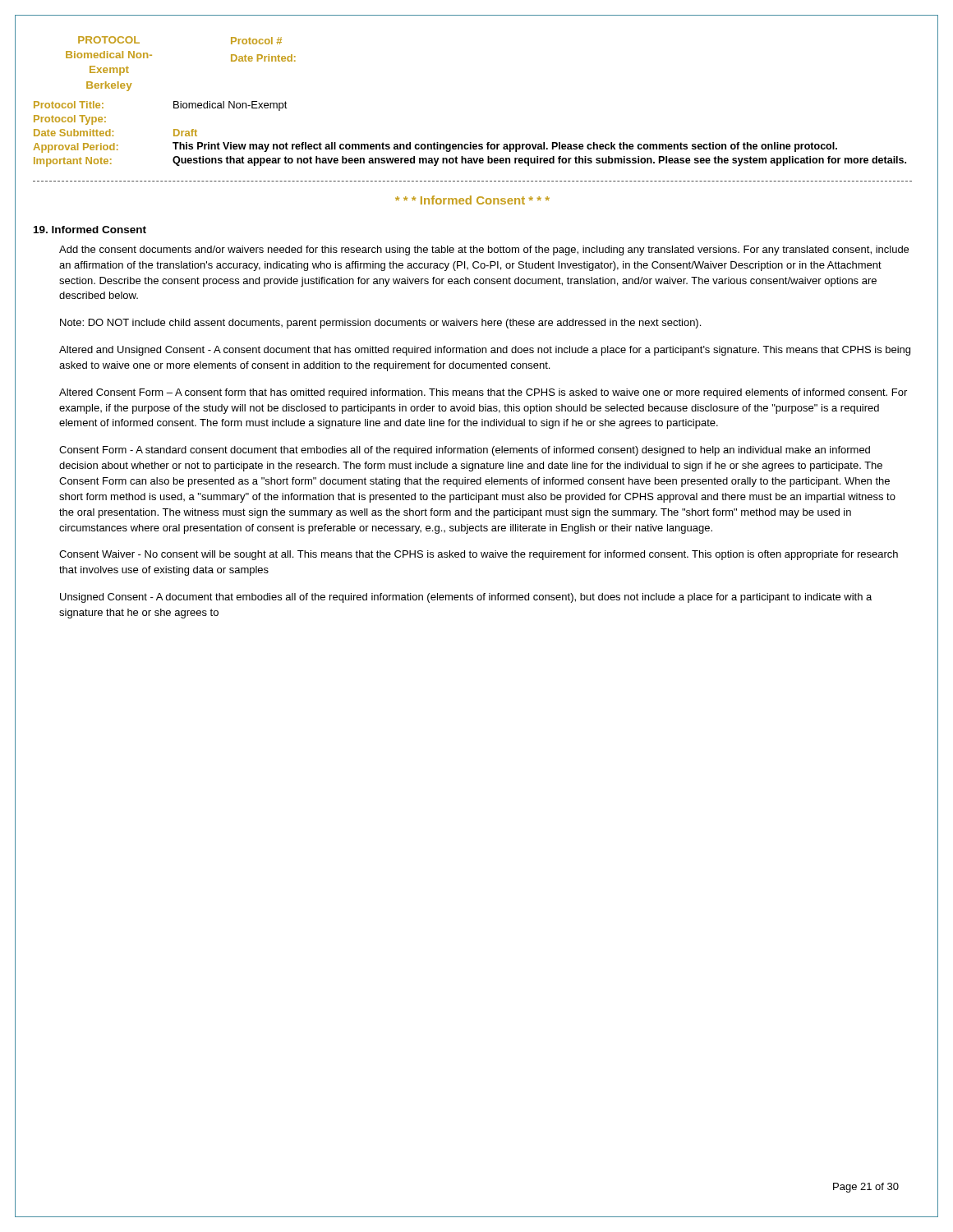Screen dimensions: 1232x953
Task: Find the text block that reads "This Print View may not reflect all"
Action: coord(505,146)
